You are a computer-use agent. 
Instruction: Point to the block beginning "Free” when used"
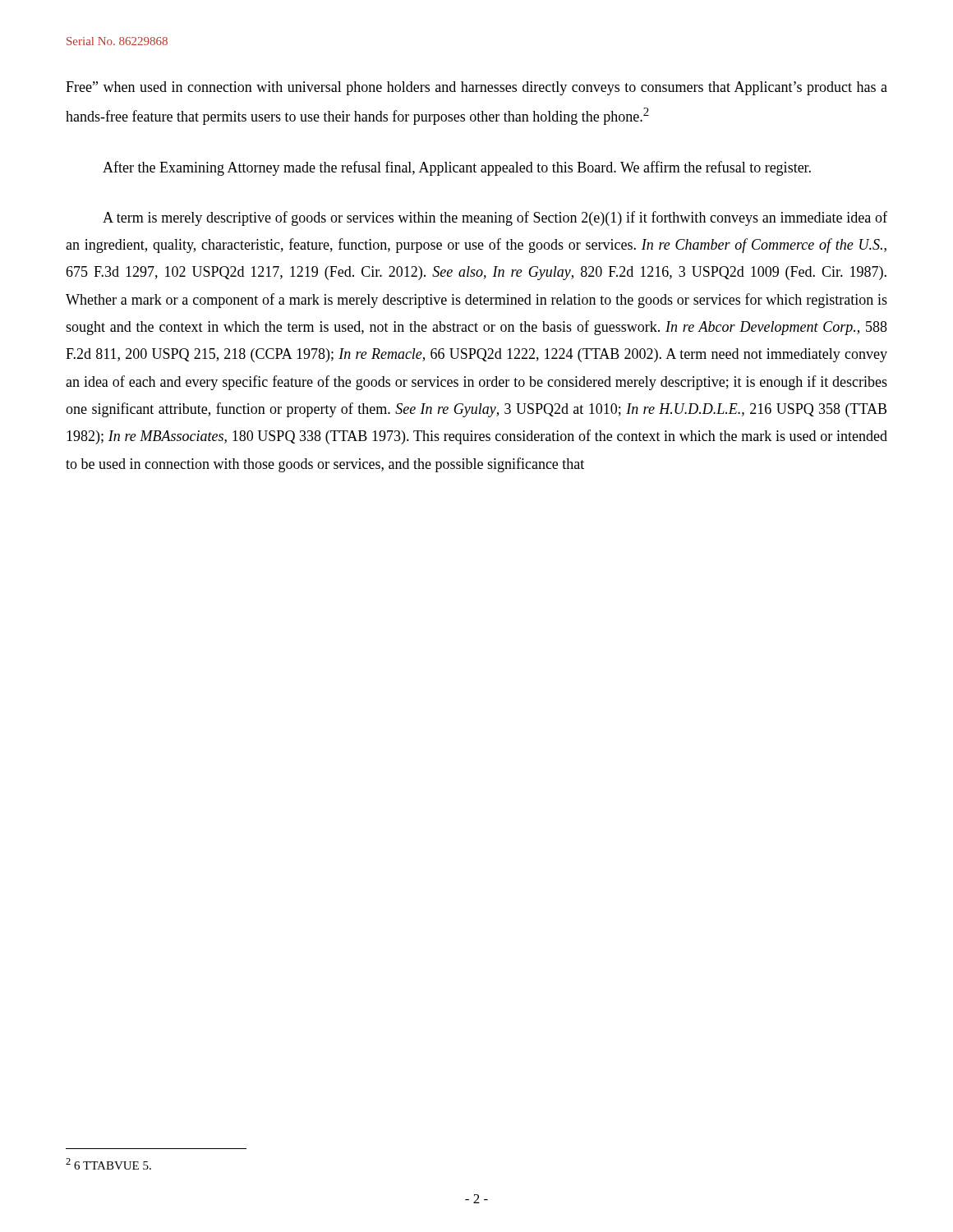[476, 103]
